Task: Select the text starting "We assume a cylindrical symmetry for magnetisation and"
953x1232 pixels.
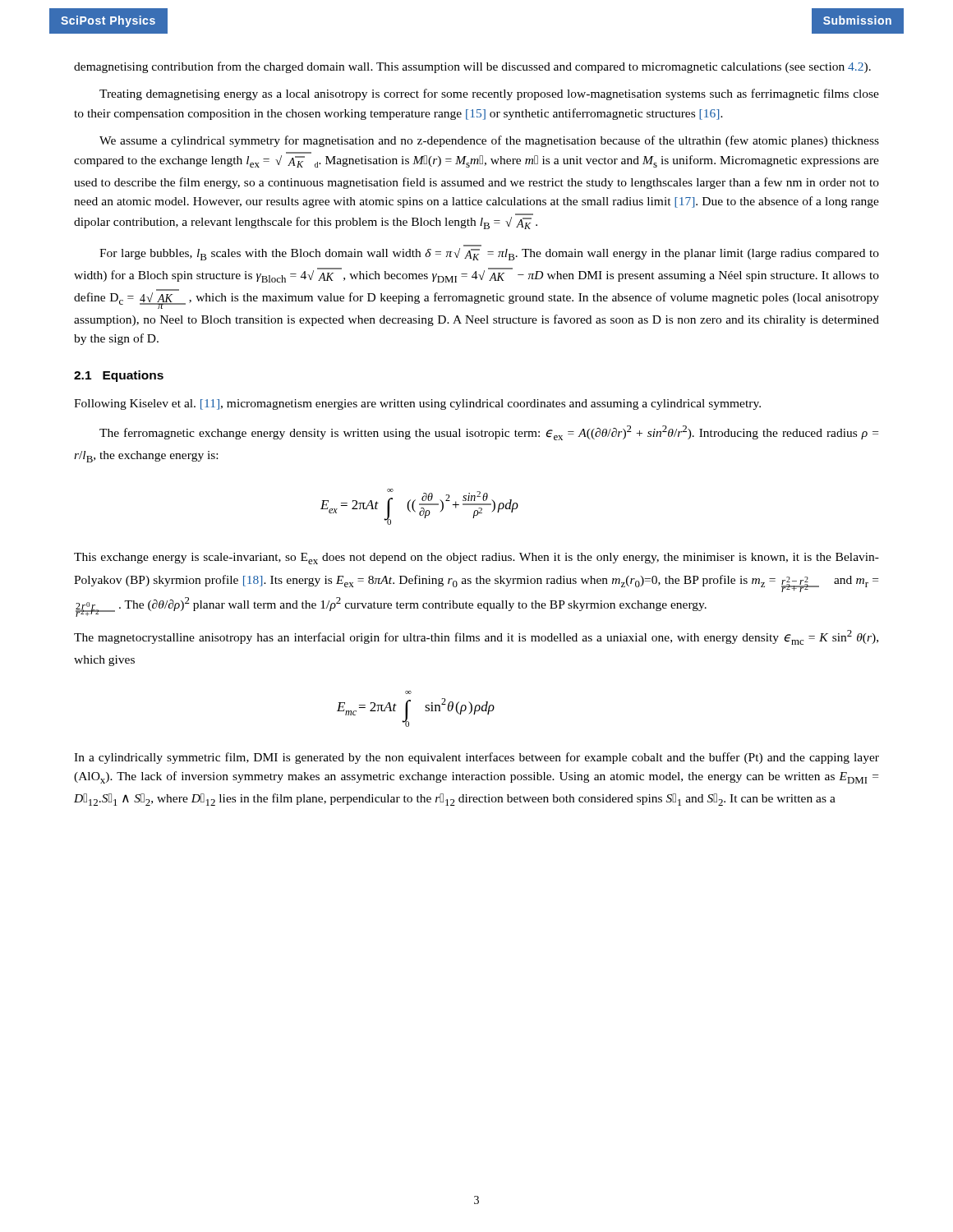Action: [476, 182]
